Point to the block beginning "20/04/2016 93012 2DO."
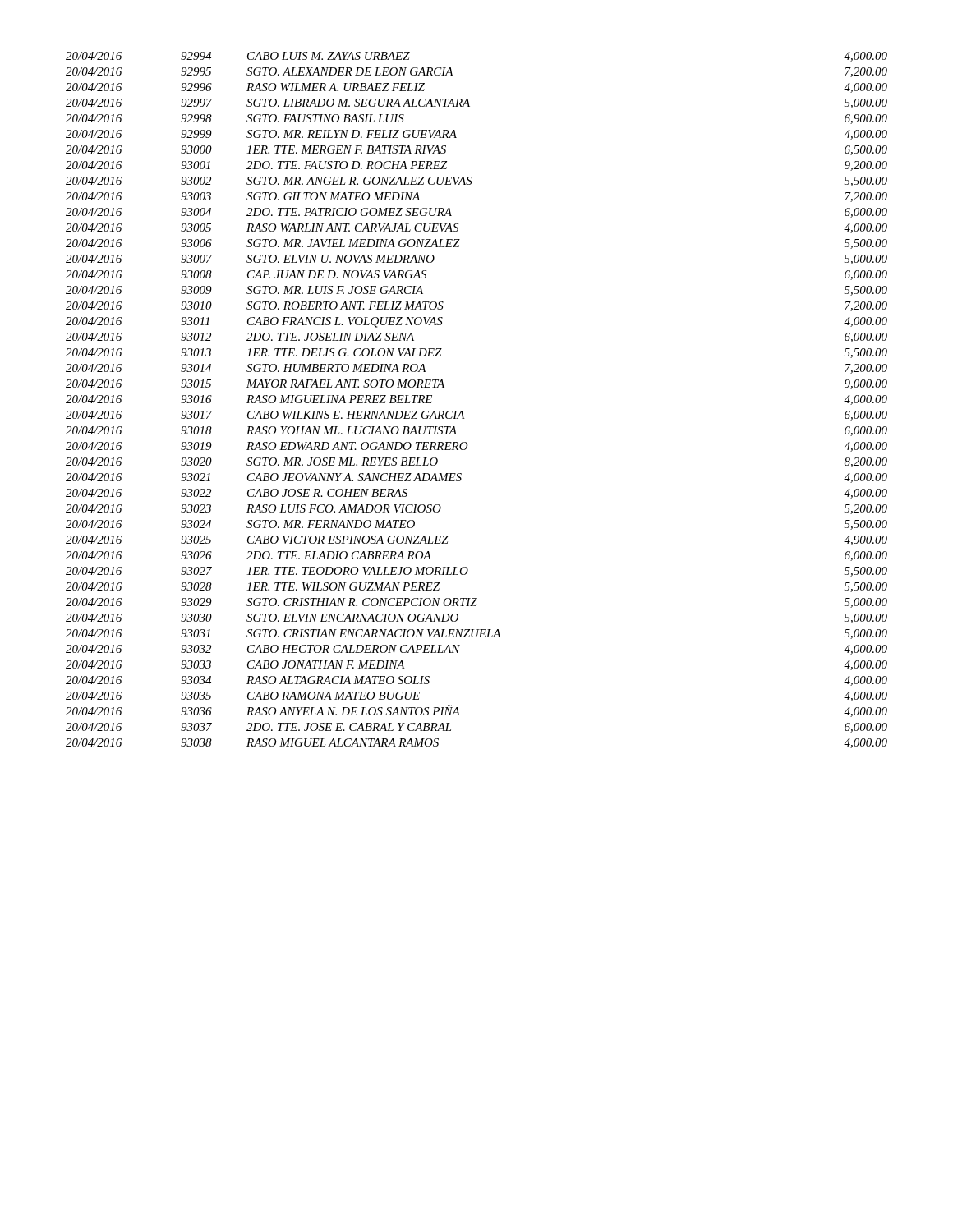 coord(92,337)
